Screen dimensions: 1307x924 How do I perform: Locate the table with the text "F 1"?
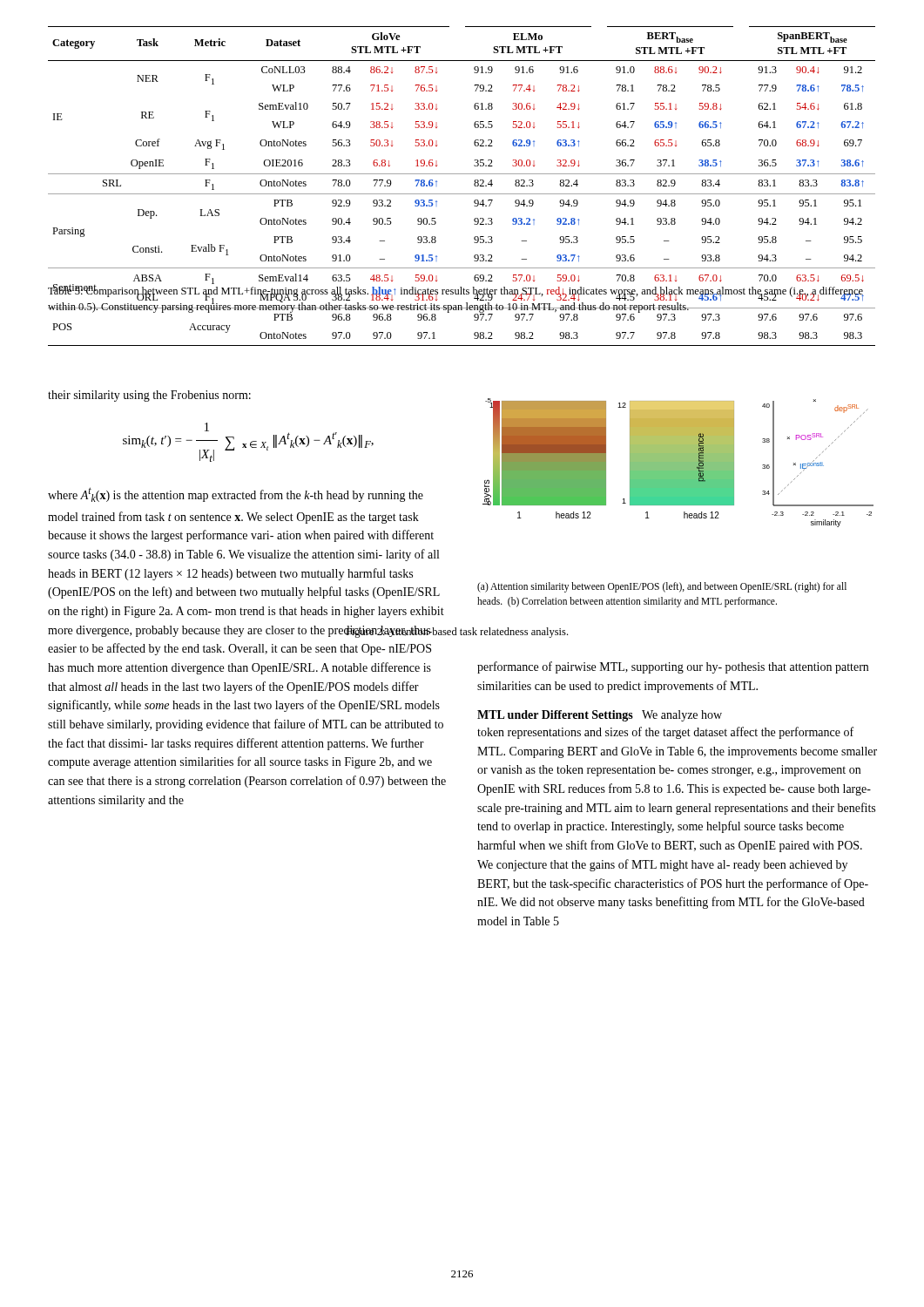point(462,186)
